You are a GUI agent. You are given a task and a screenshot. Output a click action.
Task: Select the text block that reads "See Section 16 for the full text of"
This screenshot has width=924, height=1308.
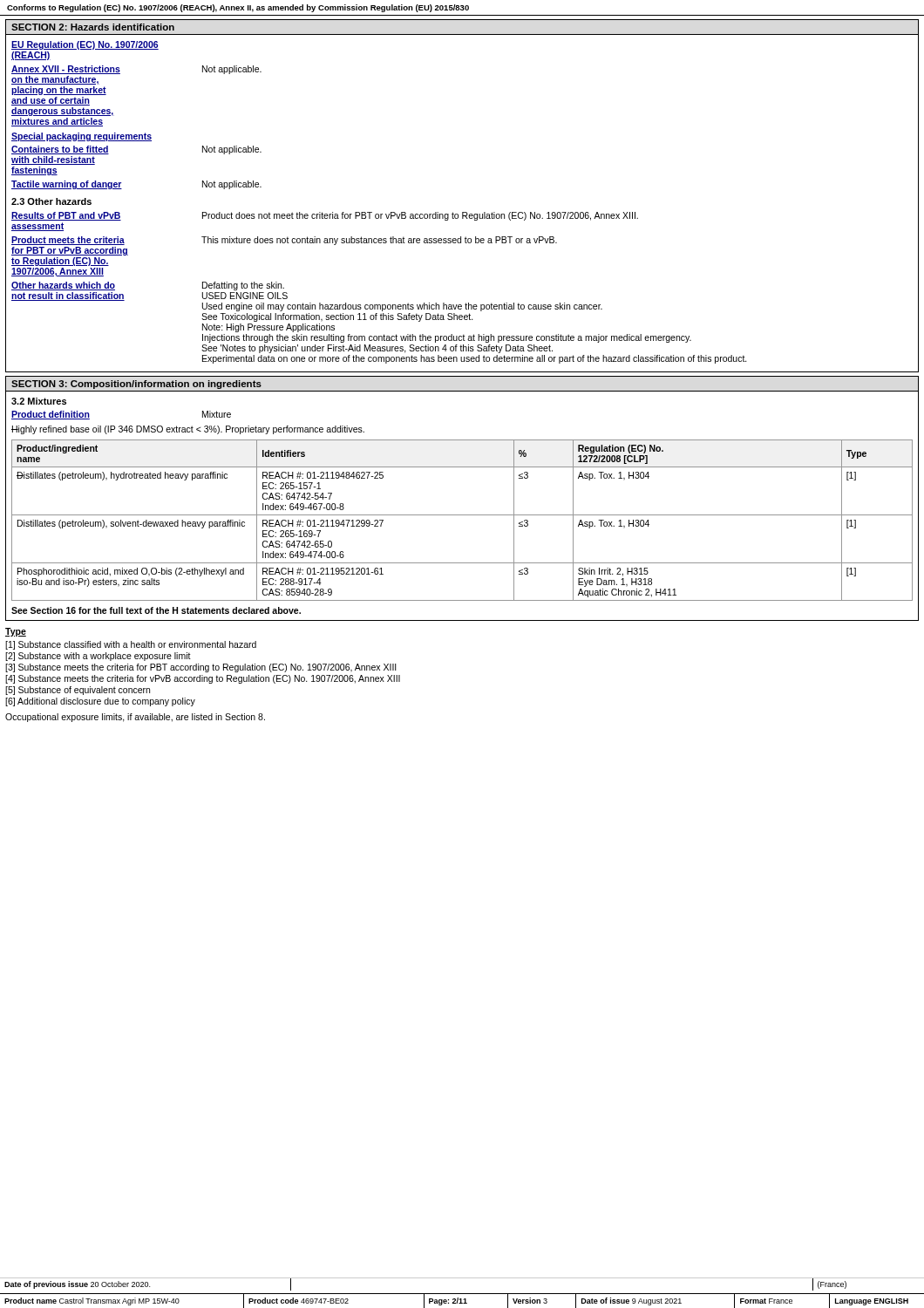(156, 610)
